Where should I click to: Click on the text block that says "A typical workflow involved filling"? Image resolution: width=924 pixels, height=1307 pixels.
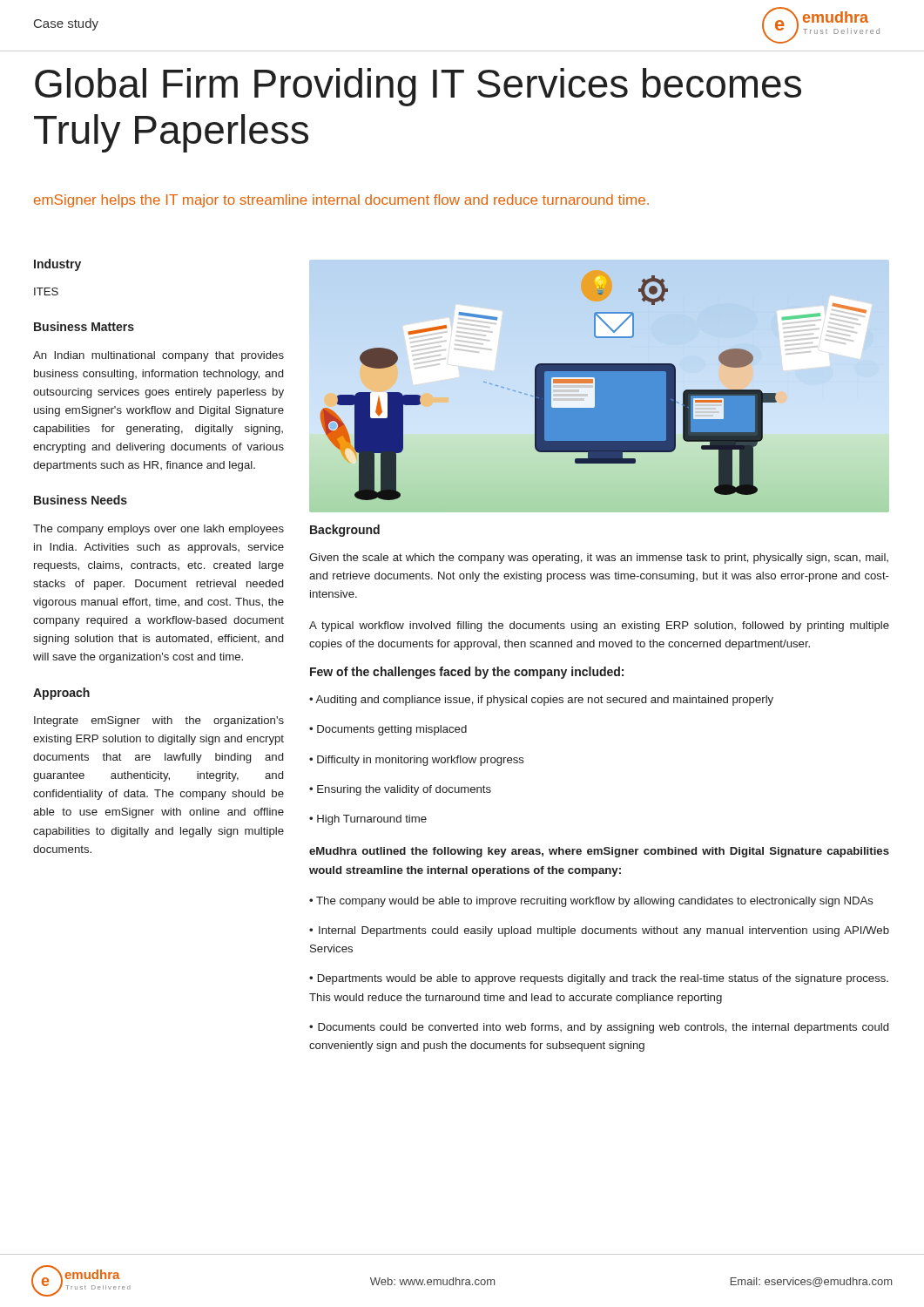coord(599,634)
